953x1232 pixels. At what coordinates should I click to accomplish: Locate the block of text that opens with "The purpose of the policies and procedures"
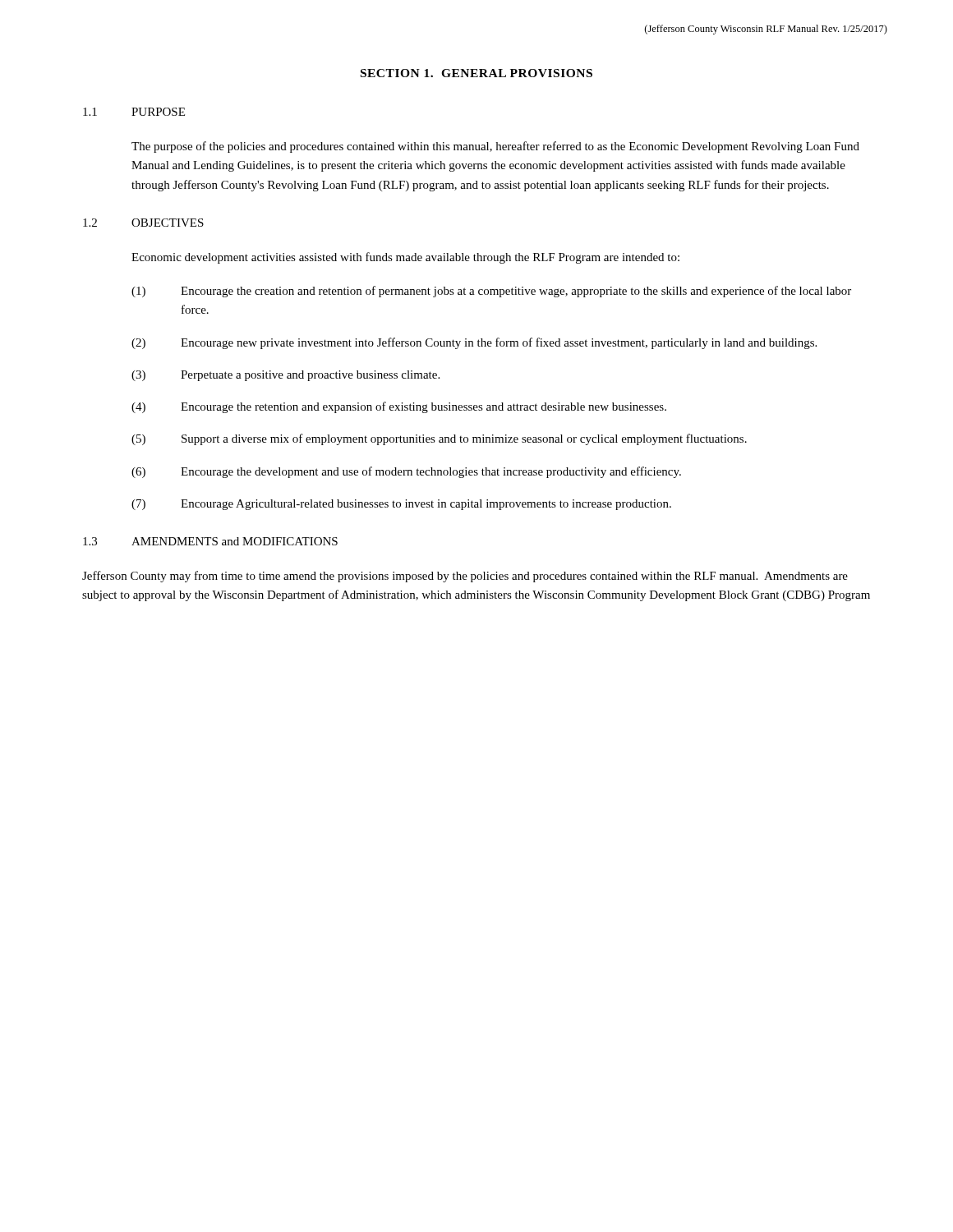click(x=495, y=165)
